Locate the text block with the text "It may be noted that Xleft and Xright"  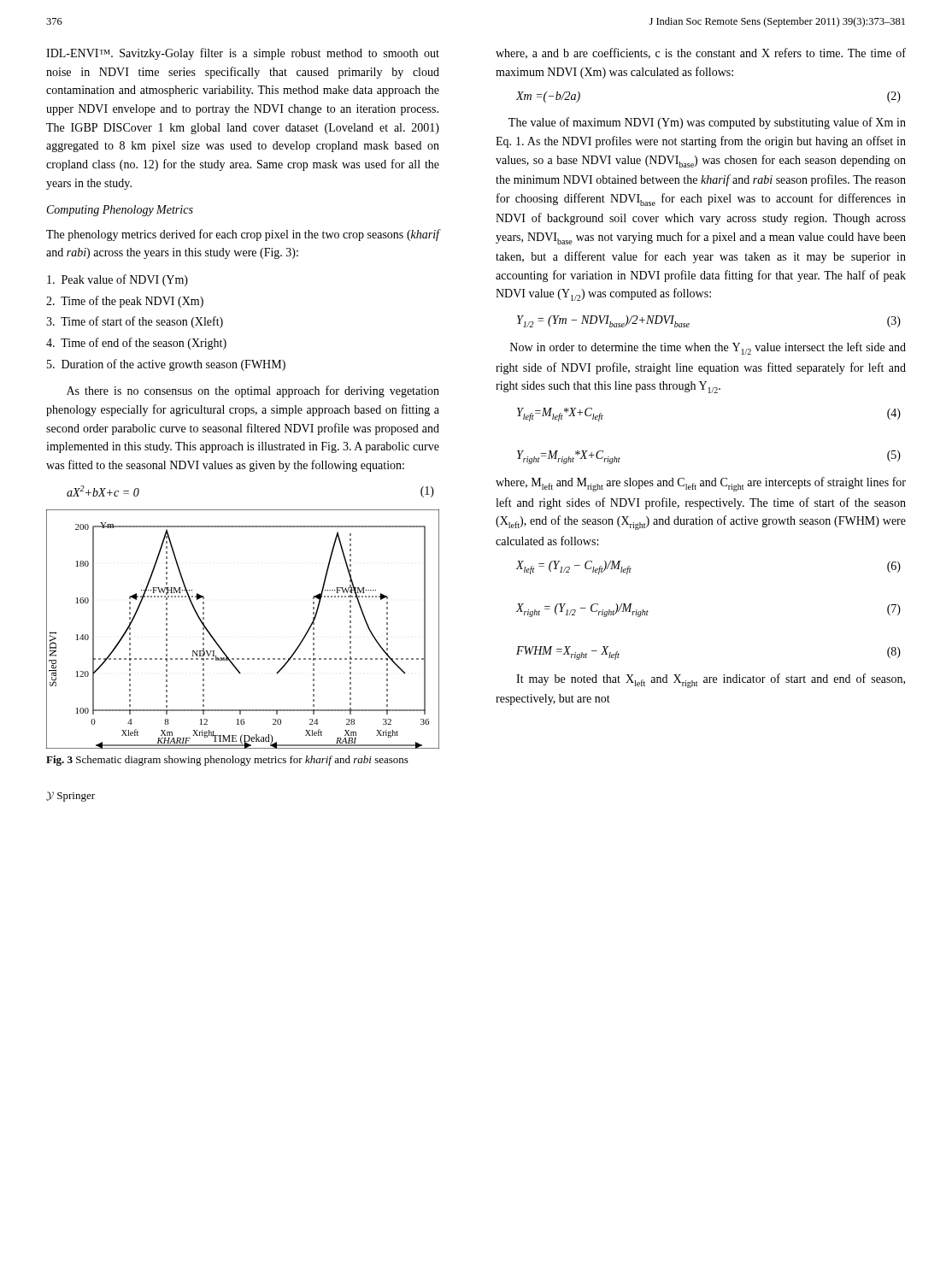pos(701,689)
